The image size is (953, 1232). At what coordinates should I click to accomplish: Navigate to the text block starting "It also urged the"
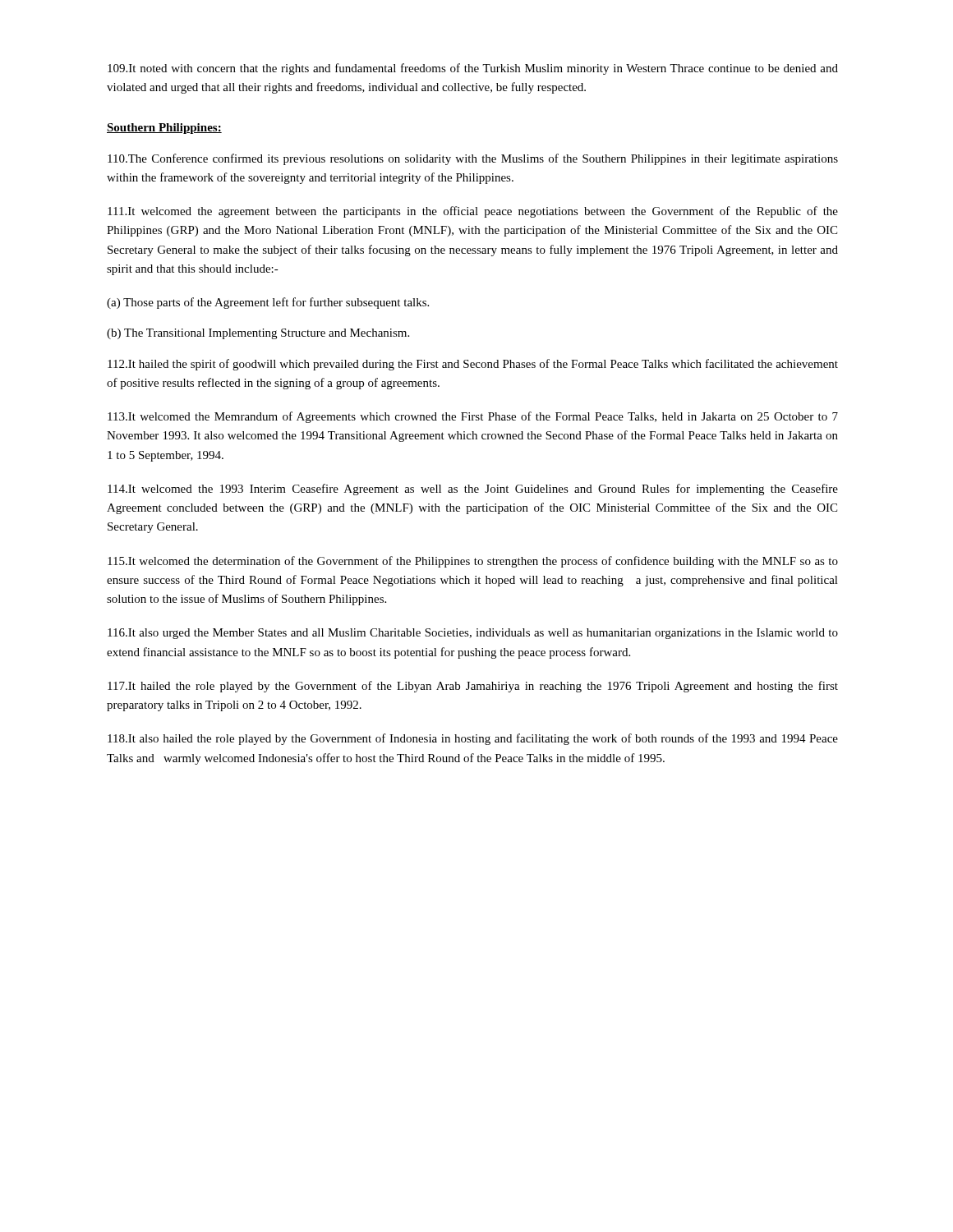click(472, 642)
